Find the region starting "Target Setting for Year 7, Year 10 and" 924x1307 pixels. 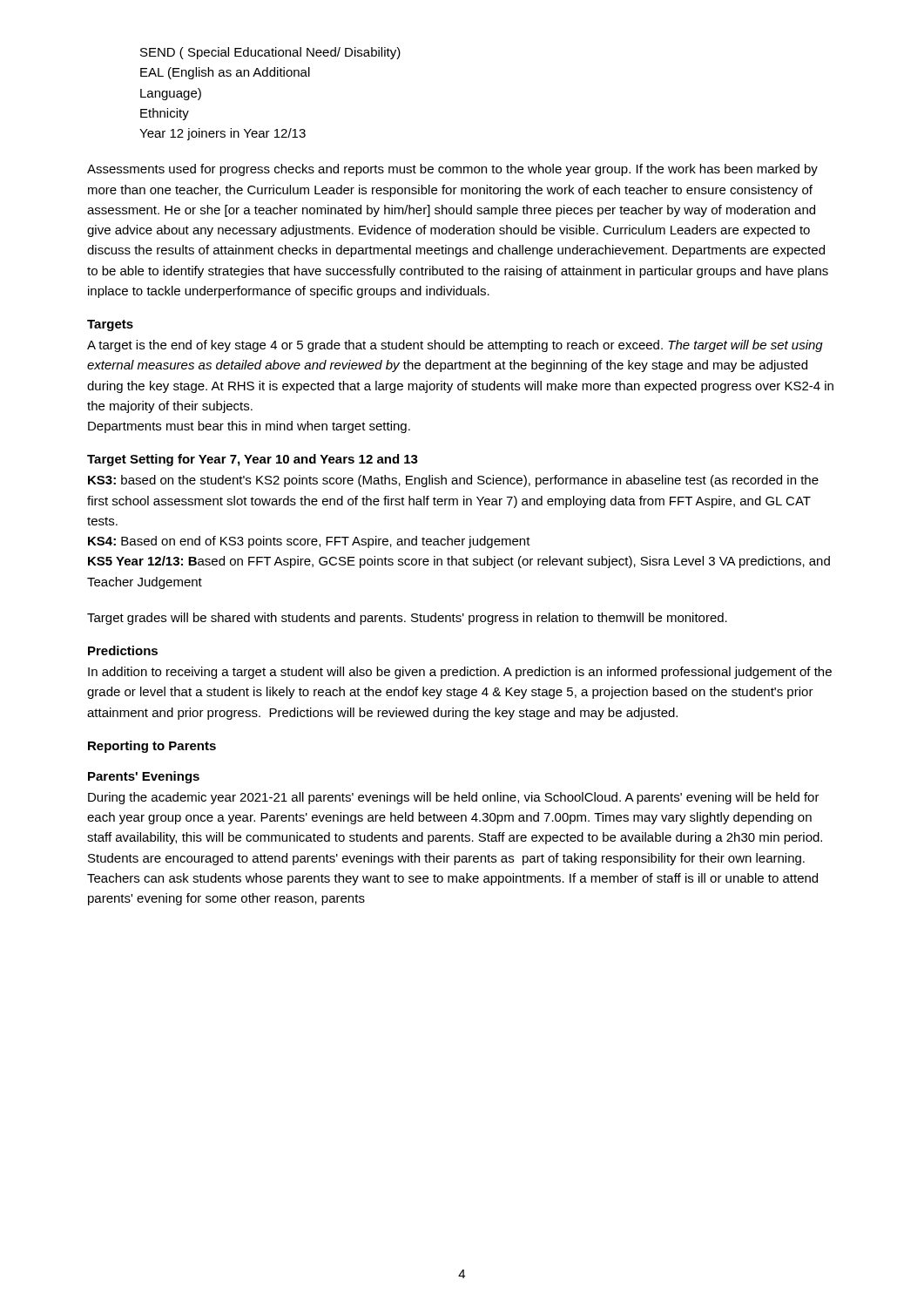[x=253, y=459]
